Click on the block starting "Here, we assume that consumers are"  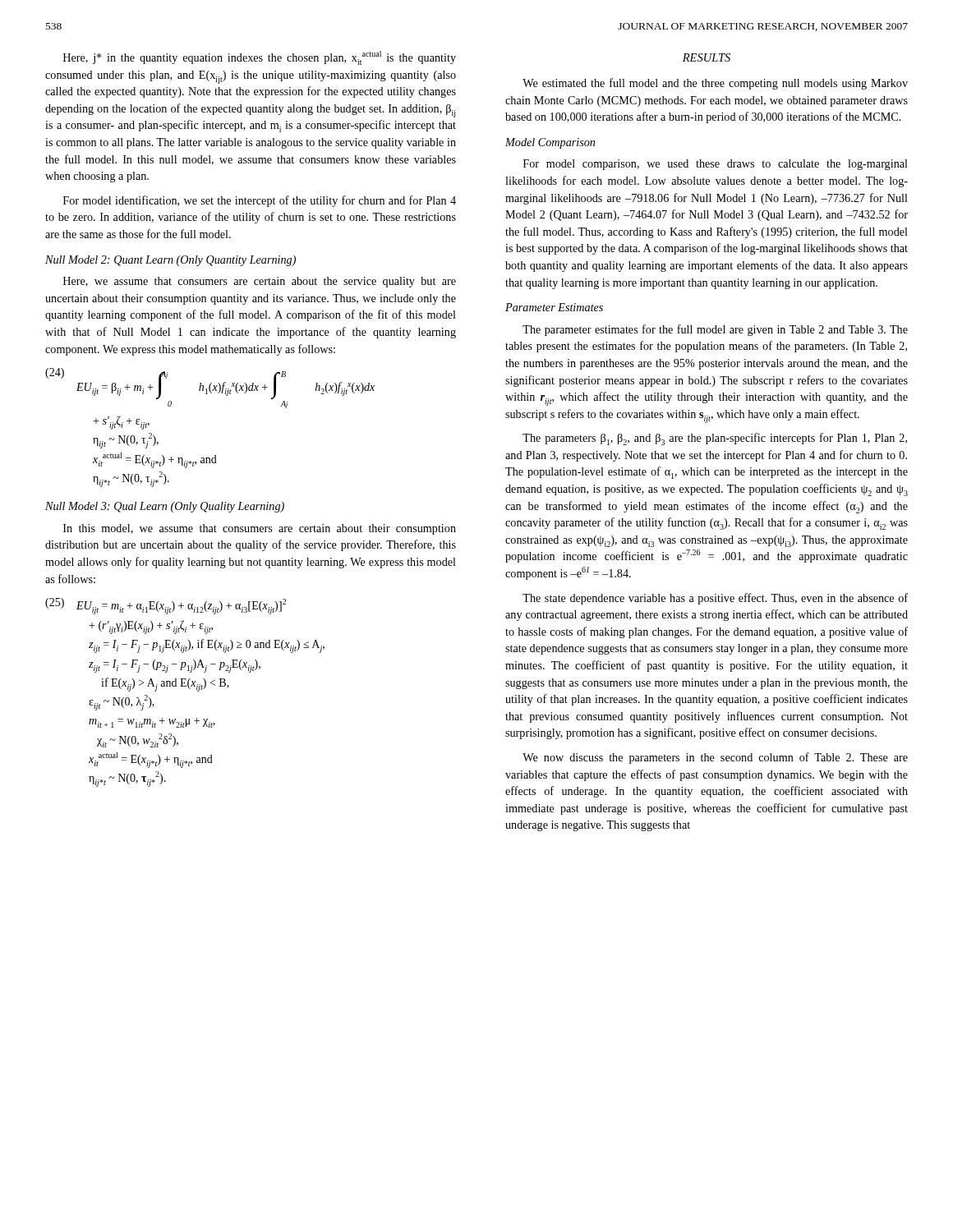pos(251,315)
